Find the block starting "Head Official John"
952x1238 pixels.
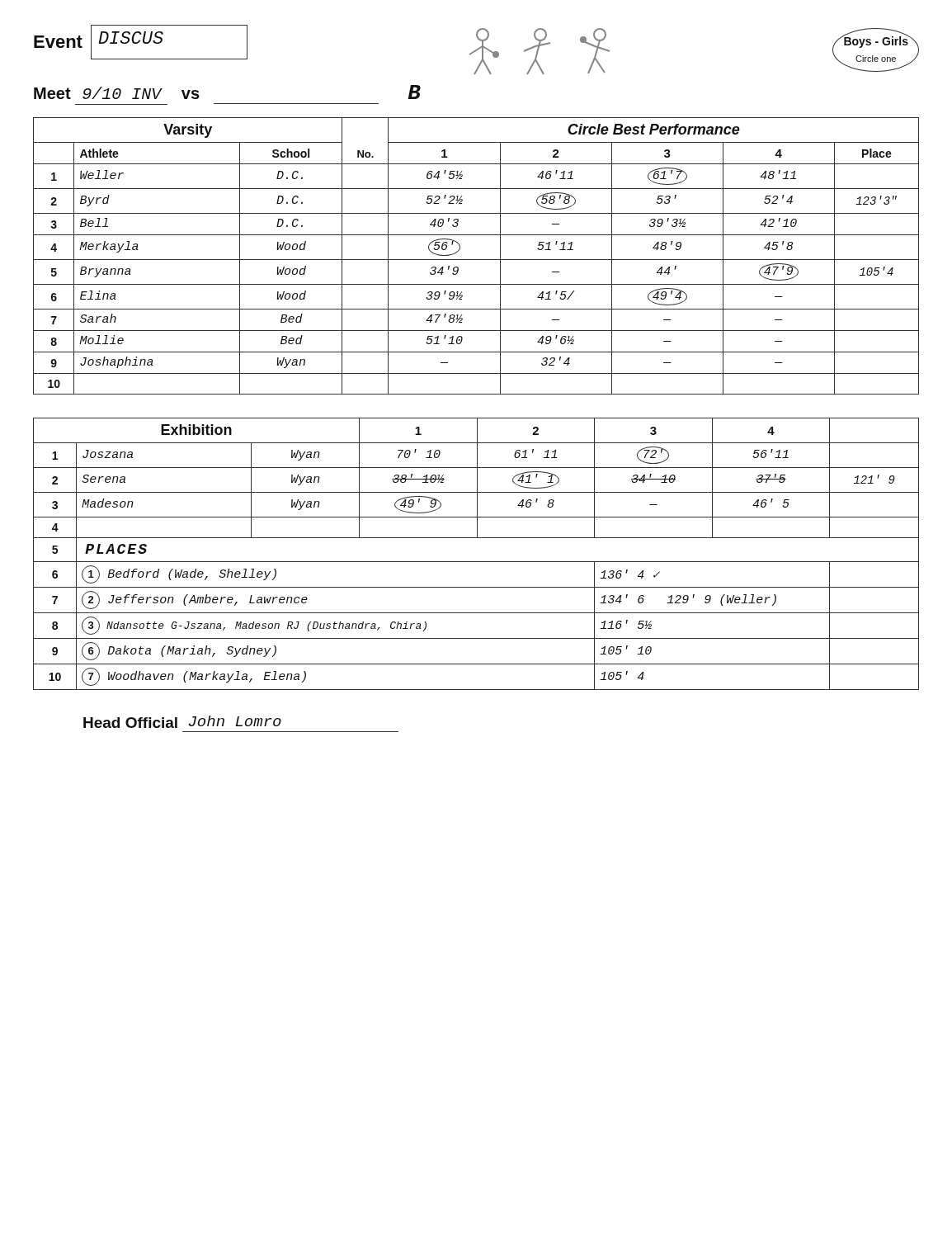click(x=241, y=723)
